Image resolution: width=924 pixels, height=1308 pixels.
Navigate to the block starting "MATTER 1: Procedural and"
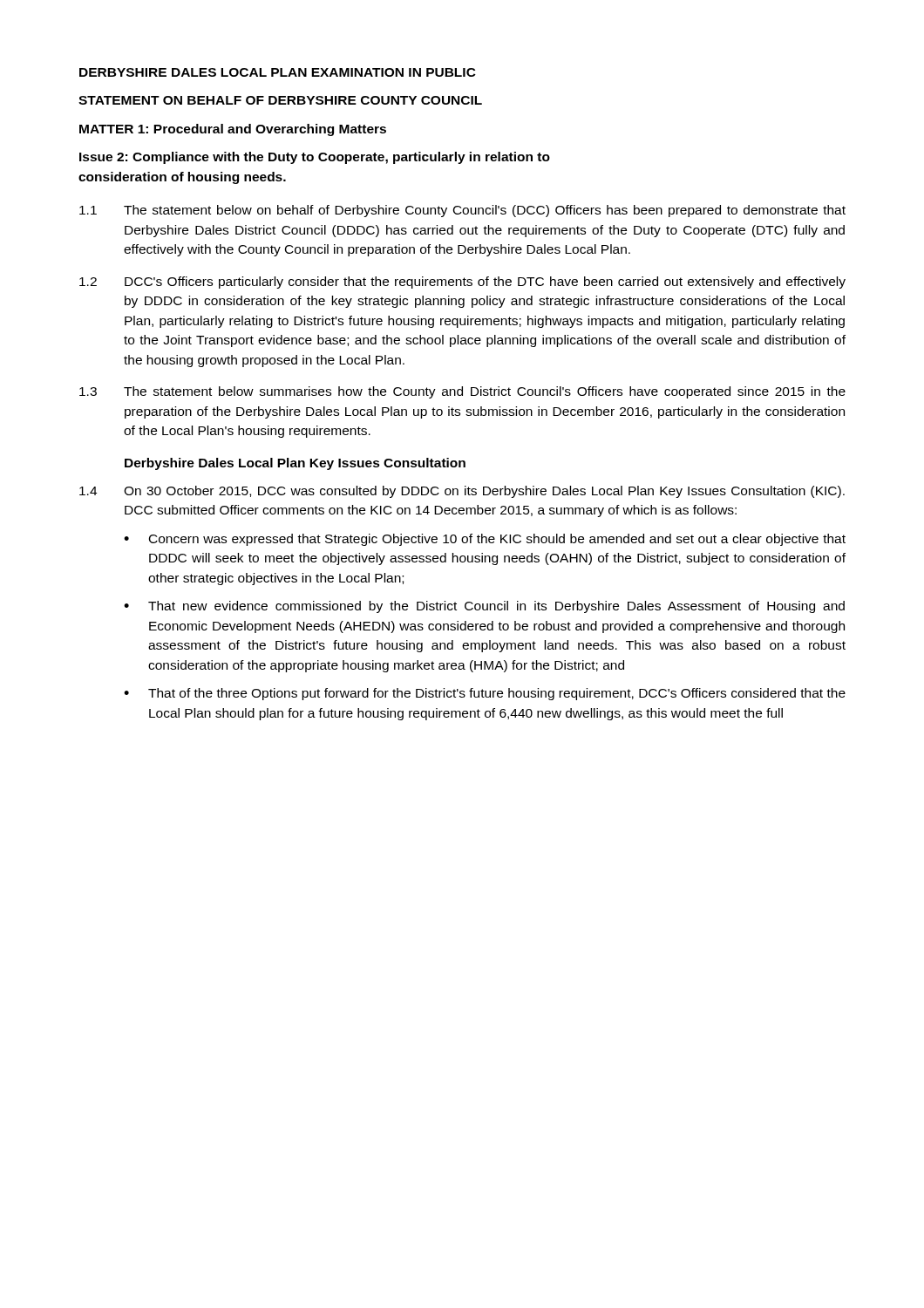(x=233, y=129)
